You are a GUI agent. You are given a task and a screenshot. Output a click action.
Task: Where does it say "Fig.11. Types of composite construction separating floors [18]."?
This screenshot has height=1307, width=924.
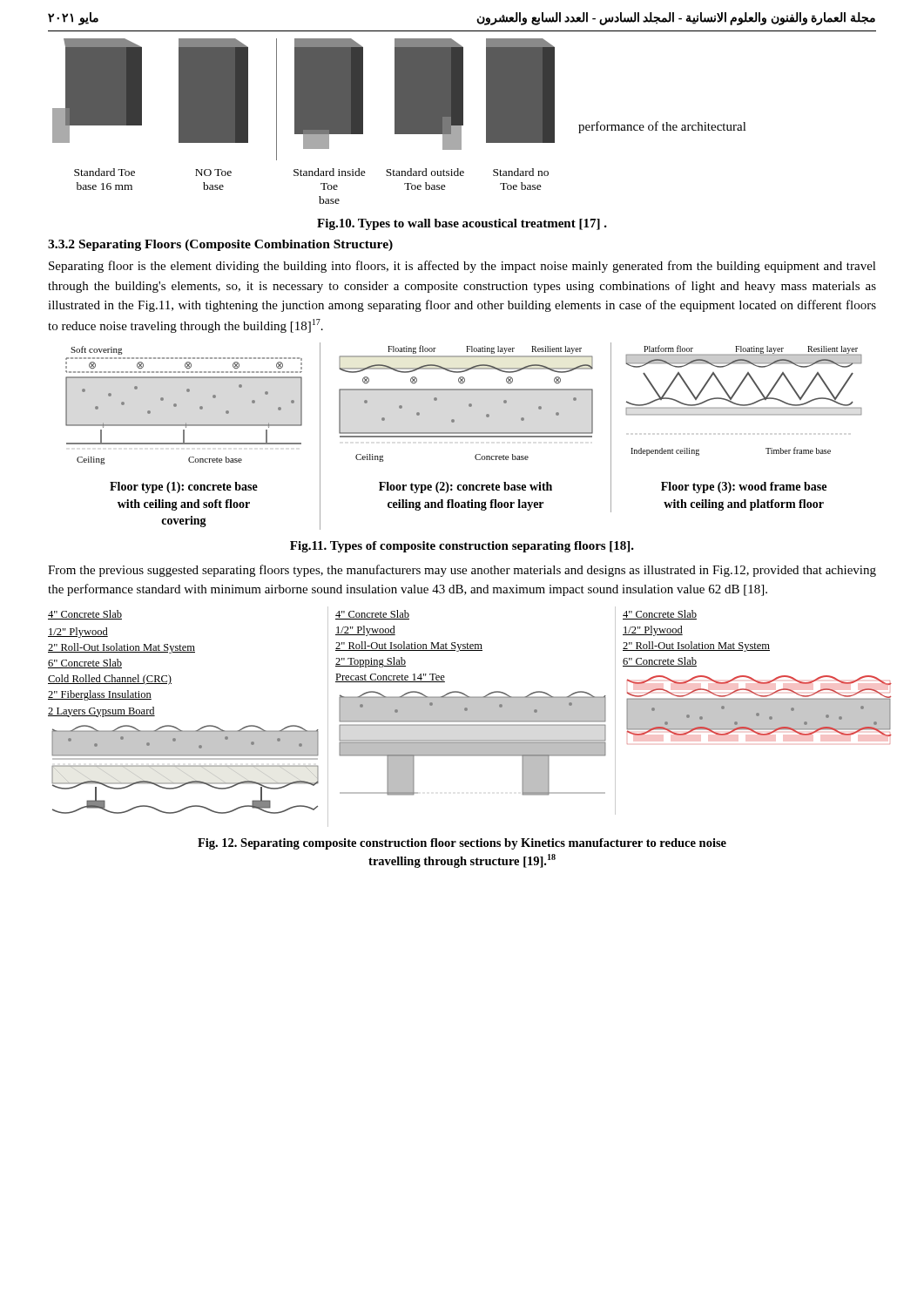pos(462,545)
